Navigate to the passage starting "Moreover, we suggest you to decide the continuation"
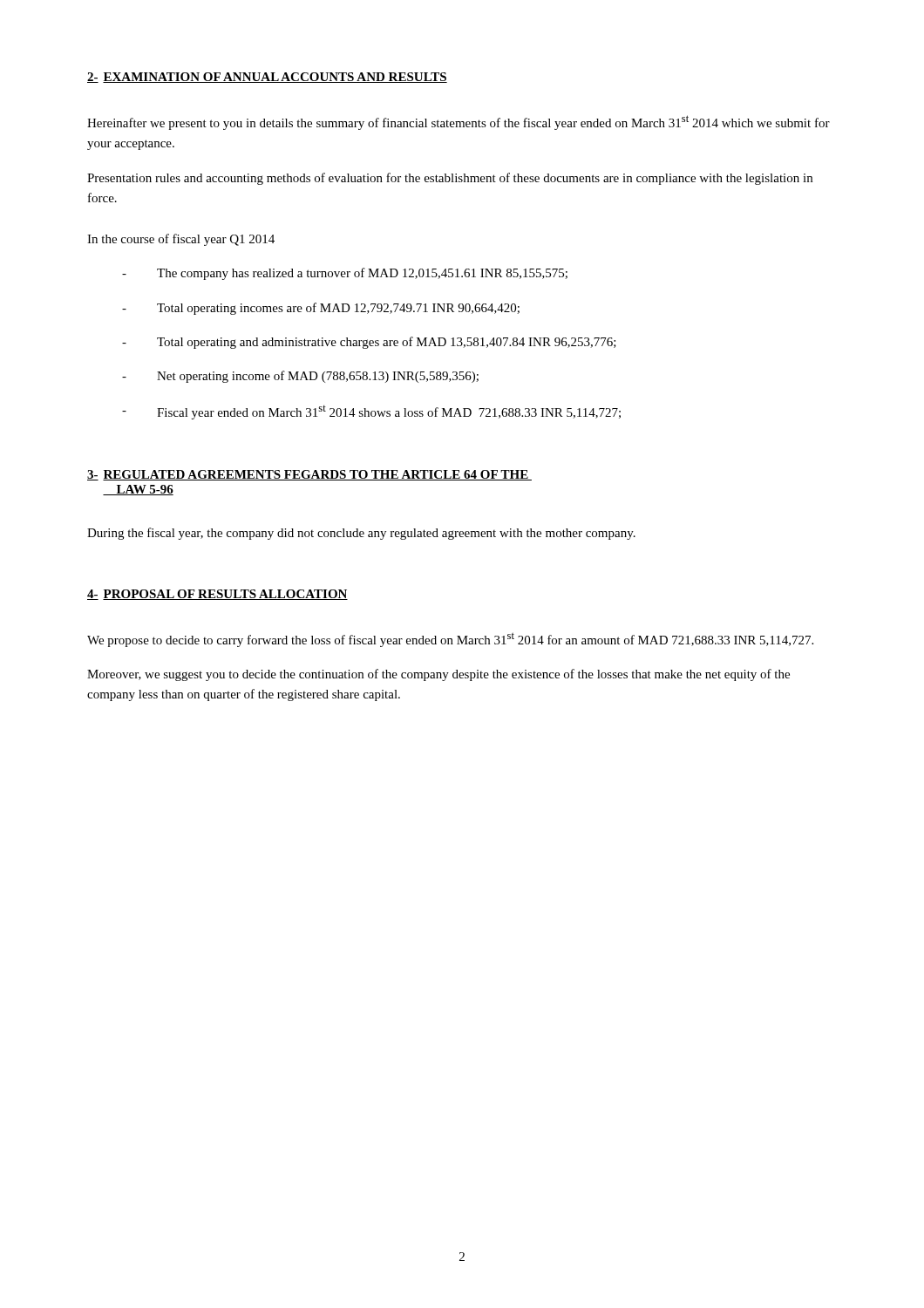Image resolution: width=924 pixels, height=1308 pixels. coord(439,684)
